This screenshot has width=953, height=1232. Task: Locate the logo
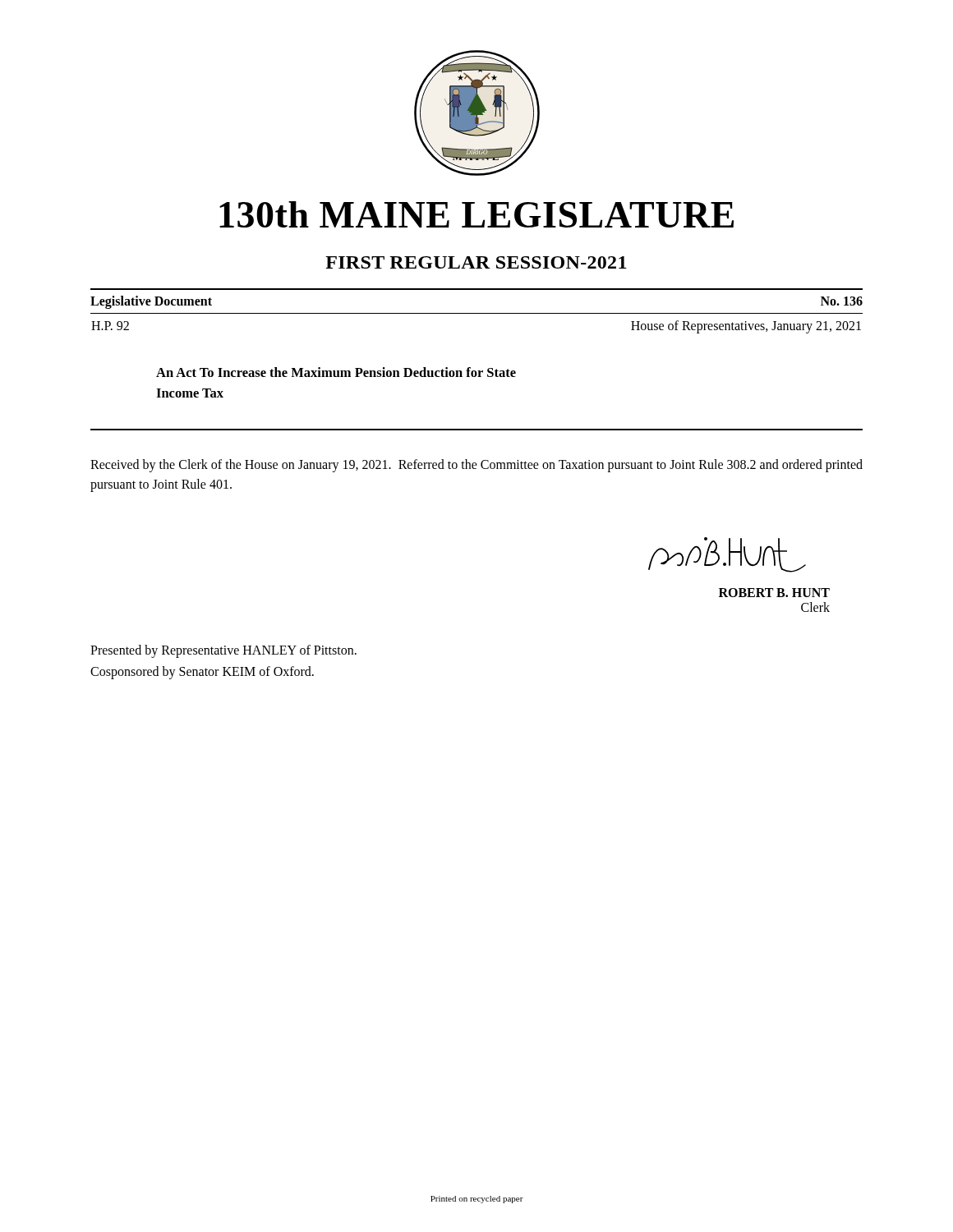pyautogui.click(x=476, y=92)
